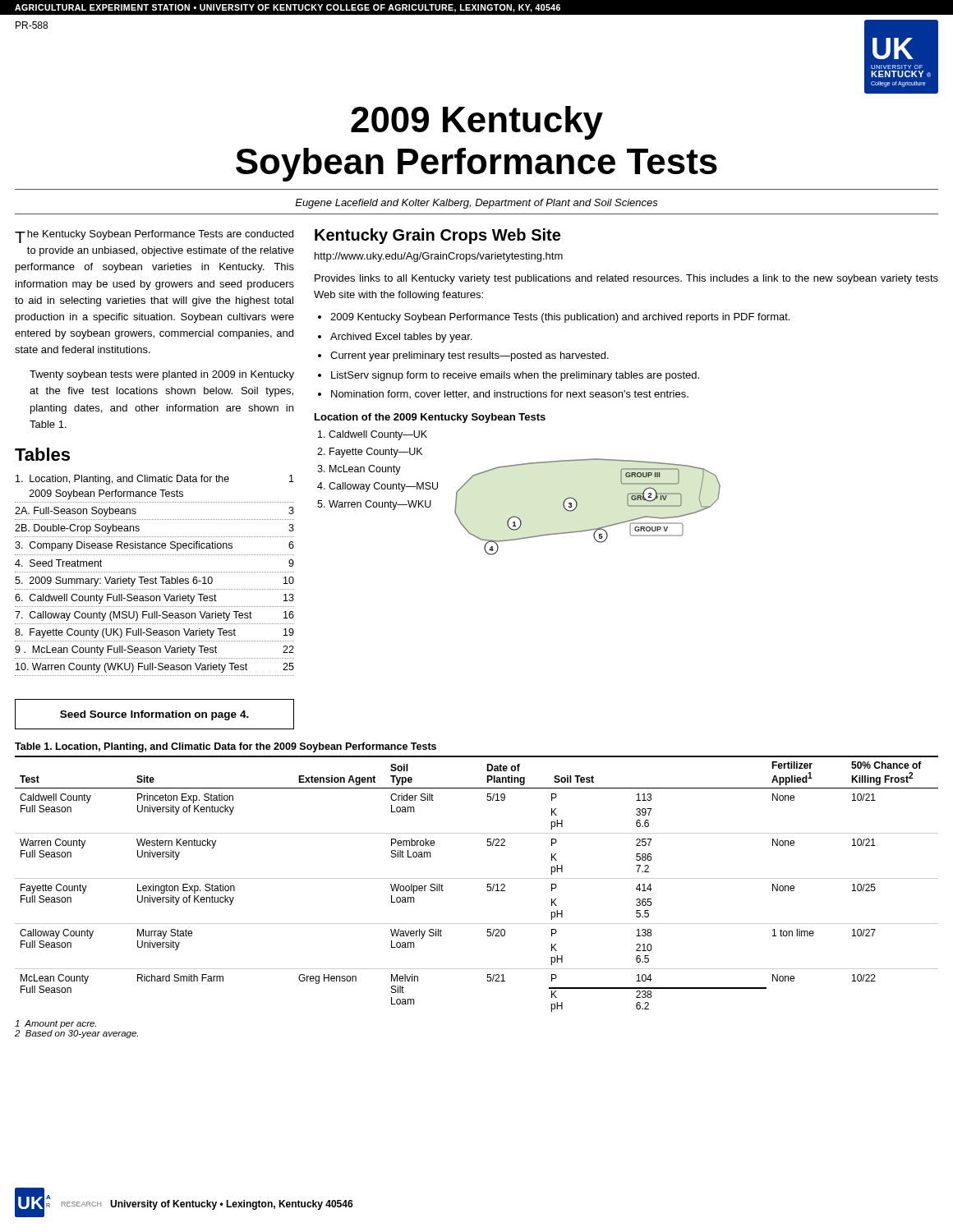953x1232 pixels.
Task: Find the text block containing "The Kentucky Soybean Performance Tests are conducted"
Action: point(154,291)
